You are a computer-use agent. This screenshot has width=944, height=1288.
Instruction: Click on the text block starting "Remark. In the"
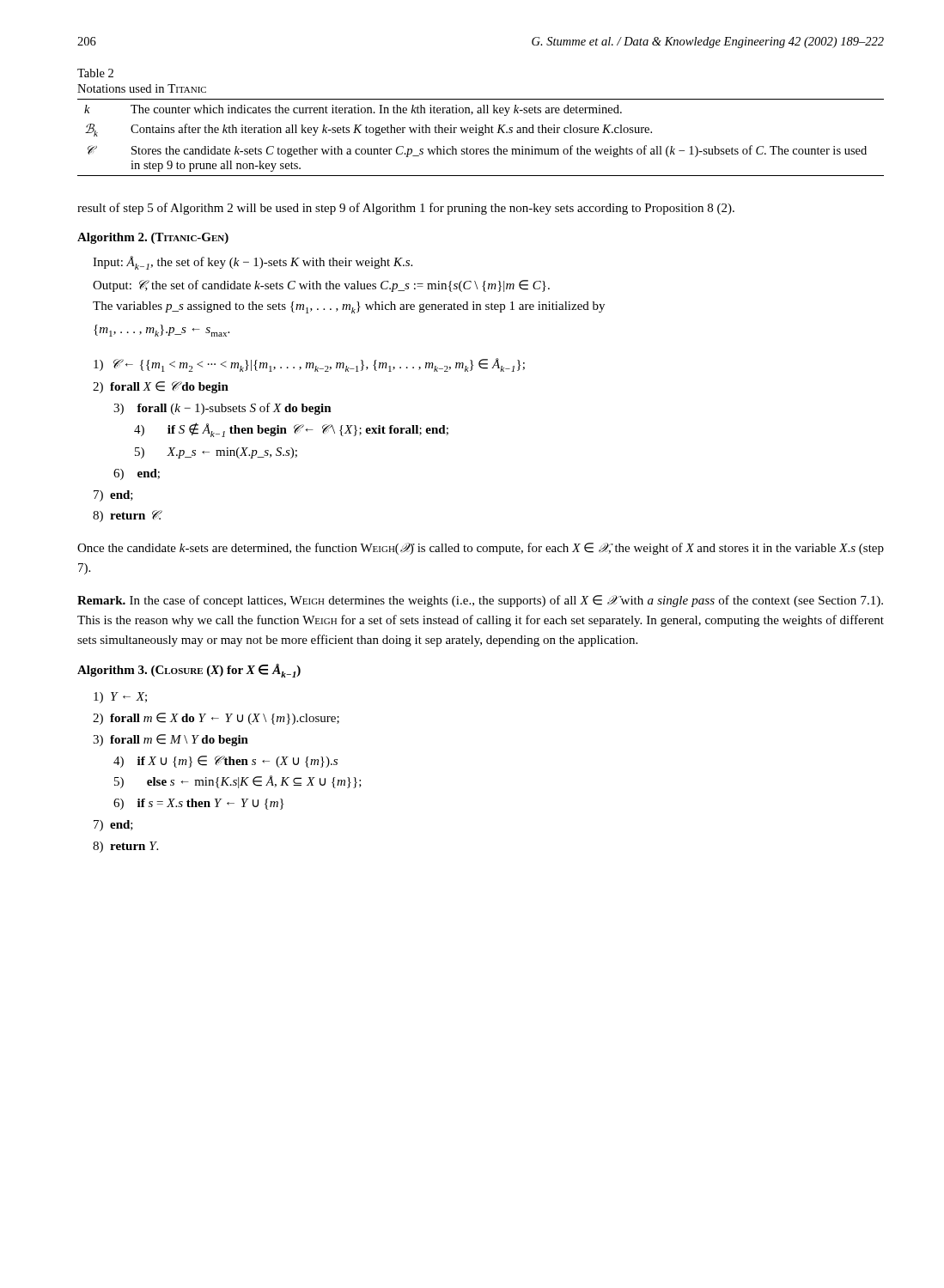[481, 620]
